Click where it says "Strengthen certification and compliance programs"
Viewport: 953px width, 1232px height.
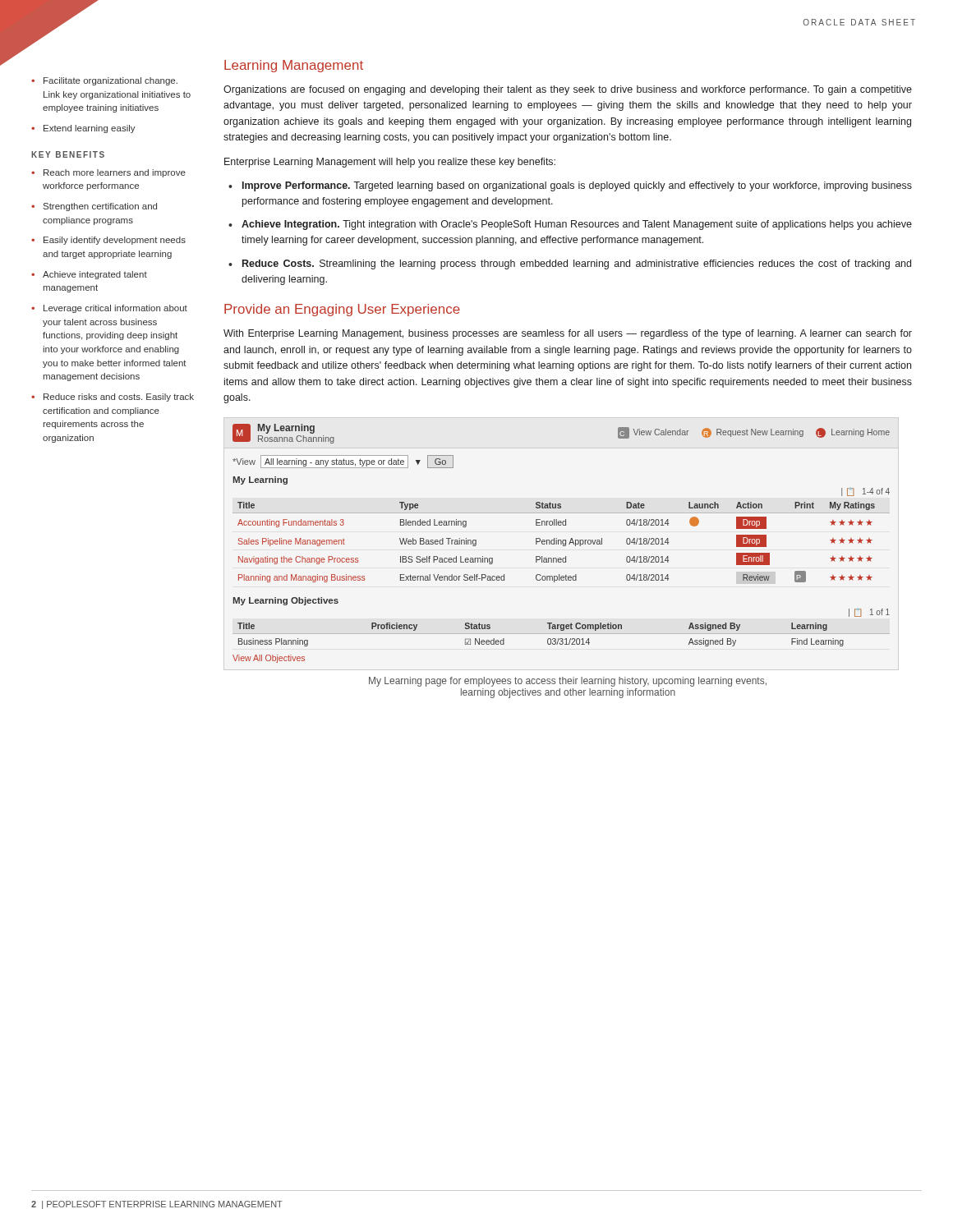(x=100, y=213)
